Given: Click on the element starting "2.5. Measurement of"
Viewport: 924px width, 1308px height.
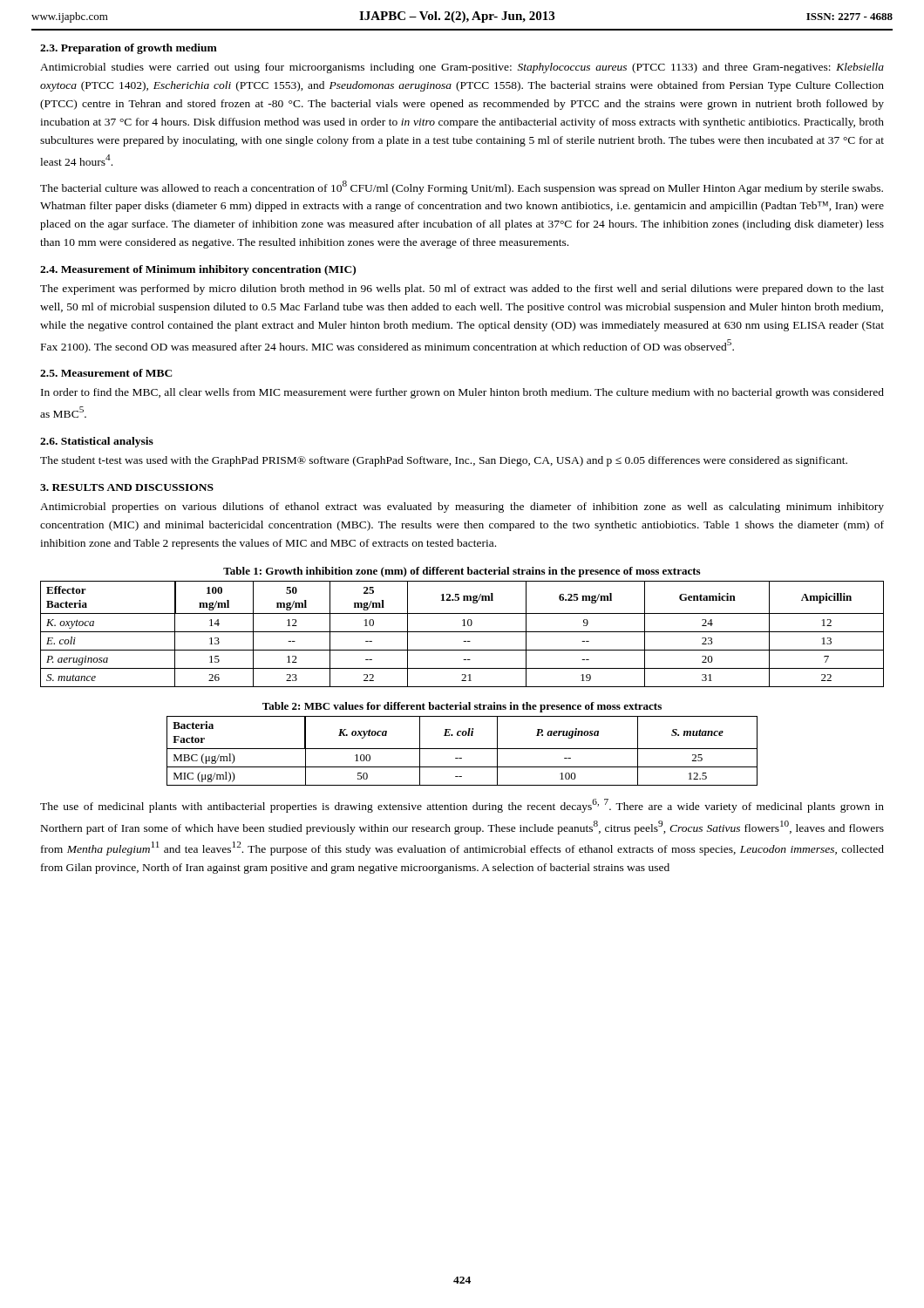Looking at the screenshot, I should pos(106,373).
